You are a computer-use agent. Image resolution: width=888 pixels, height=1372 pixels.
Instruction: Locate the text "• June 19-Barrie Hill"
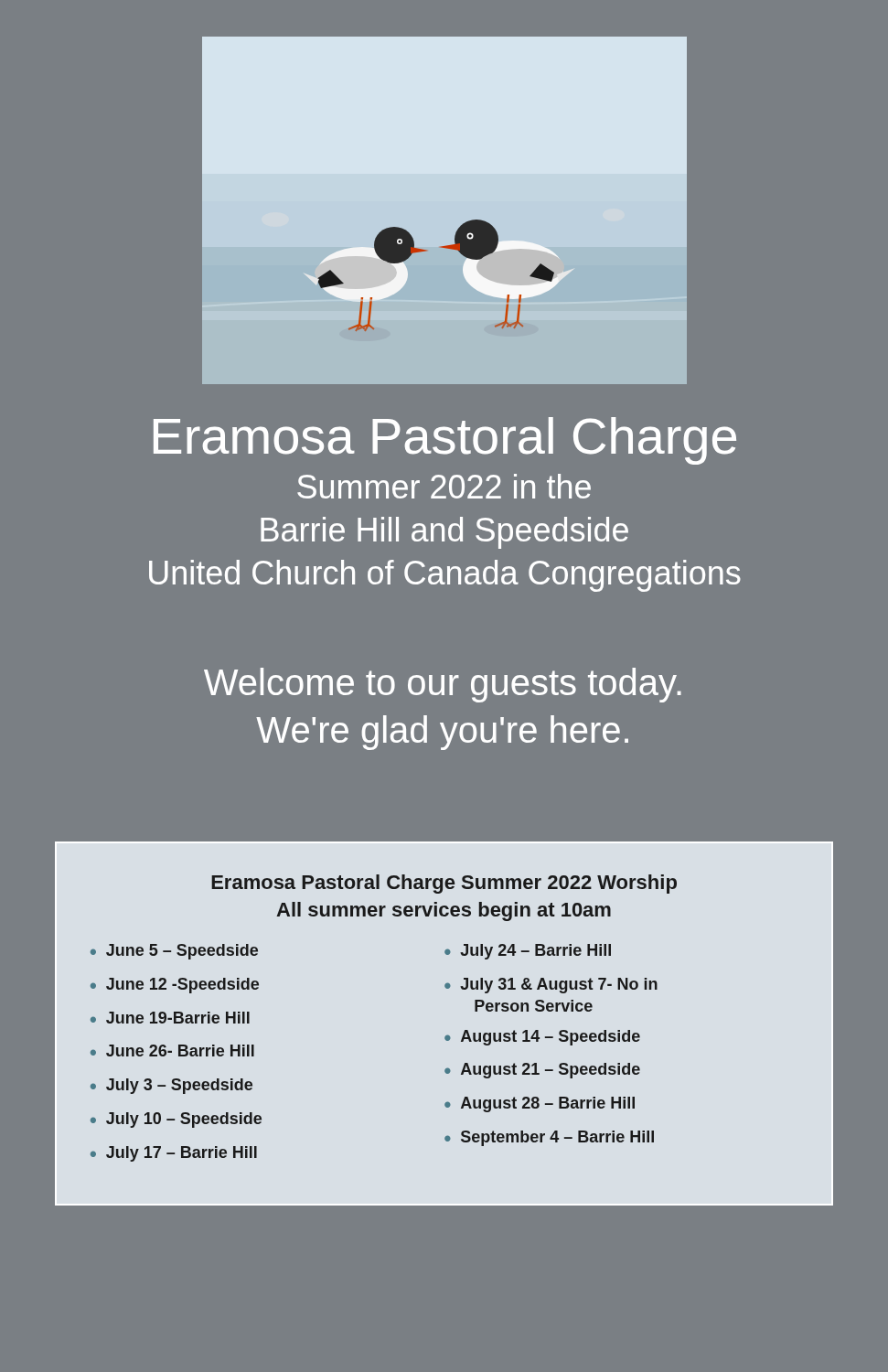170,1018
